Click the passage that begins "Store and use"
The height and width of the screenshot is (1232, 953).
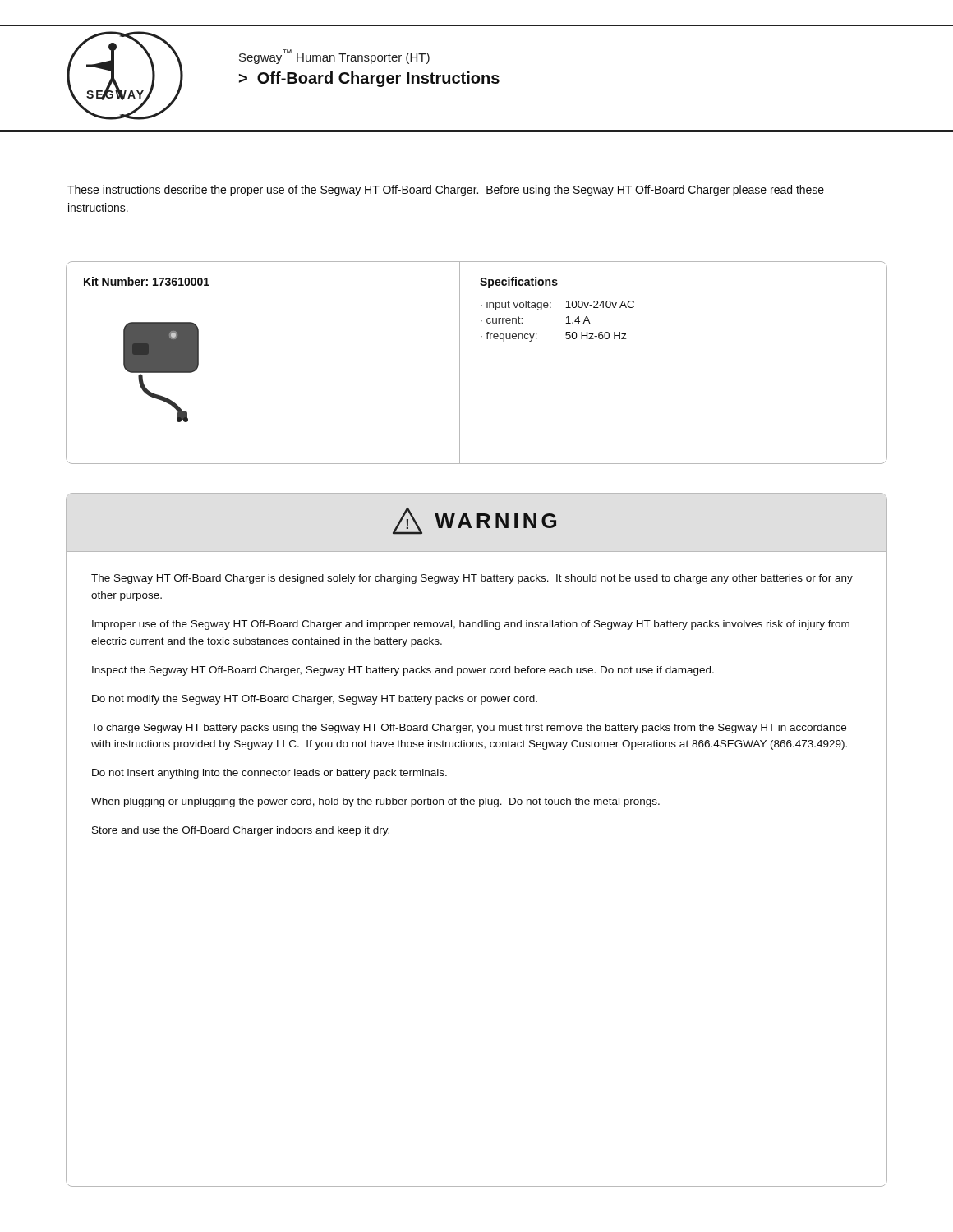coord(241,830)
